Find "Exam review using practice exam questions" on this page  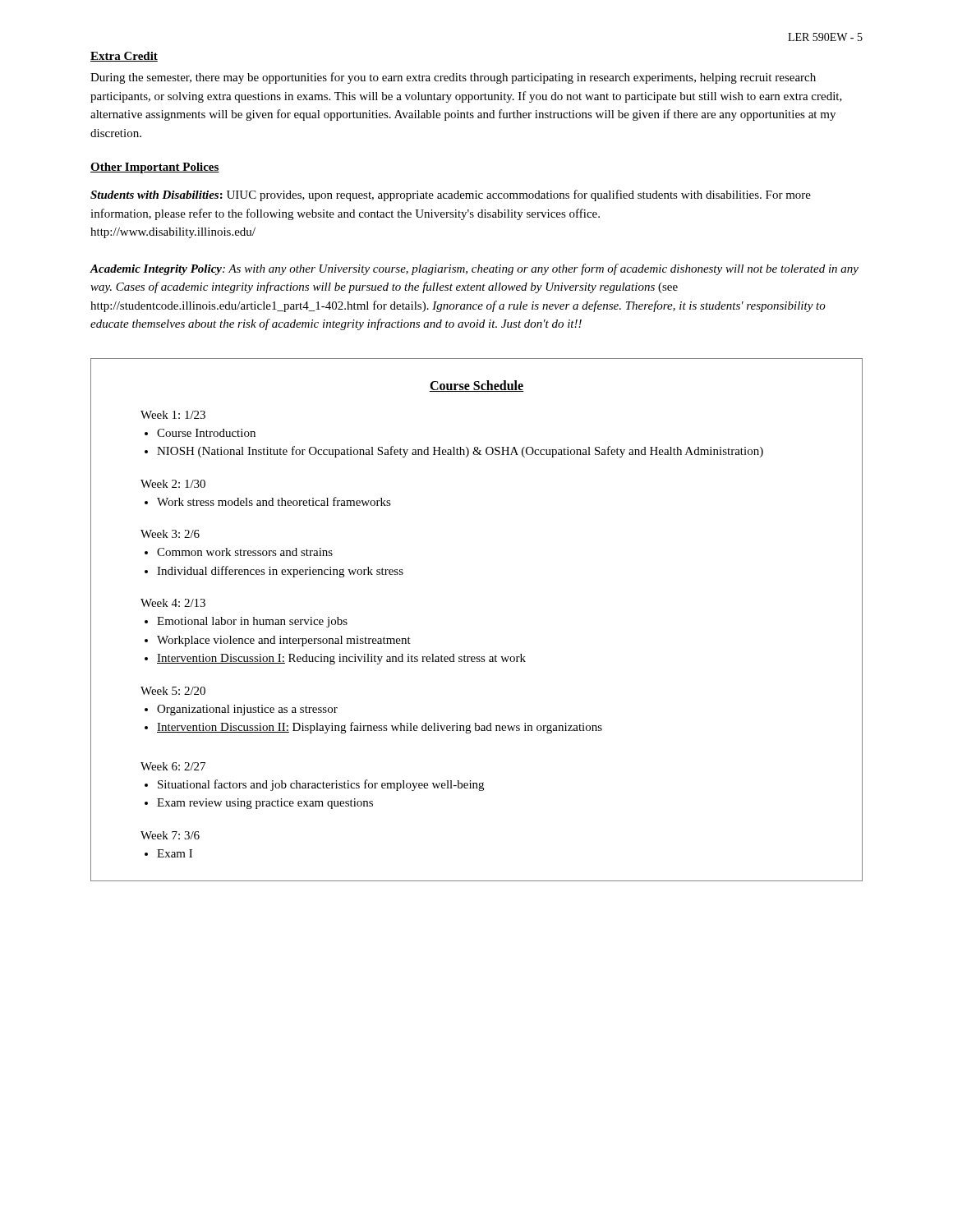[265, 802]
